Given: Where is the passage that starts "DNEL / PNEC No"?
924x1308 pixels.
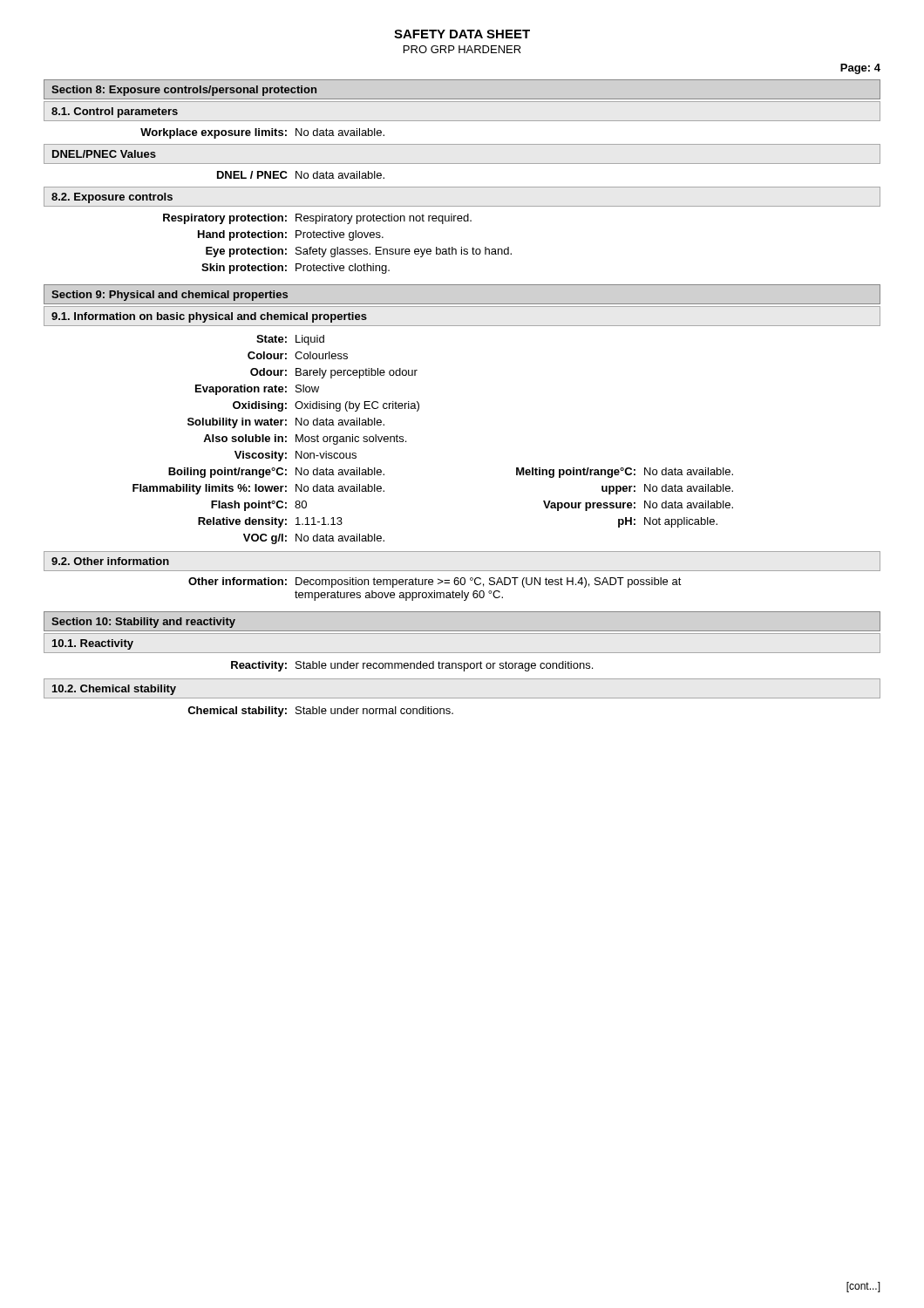Looking at the screenshot, I should coord(462,175).
